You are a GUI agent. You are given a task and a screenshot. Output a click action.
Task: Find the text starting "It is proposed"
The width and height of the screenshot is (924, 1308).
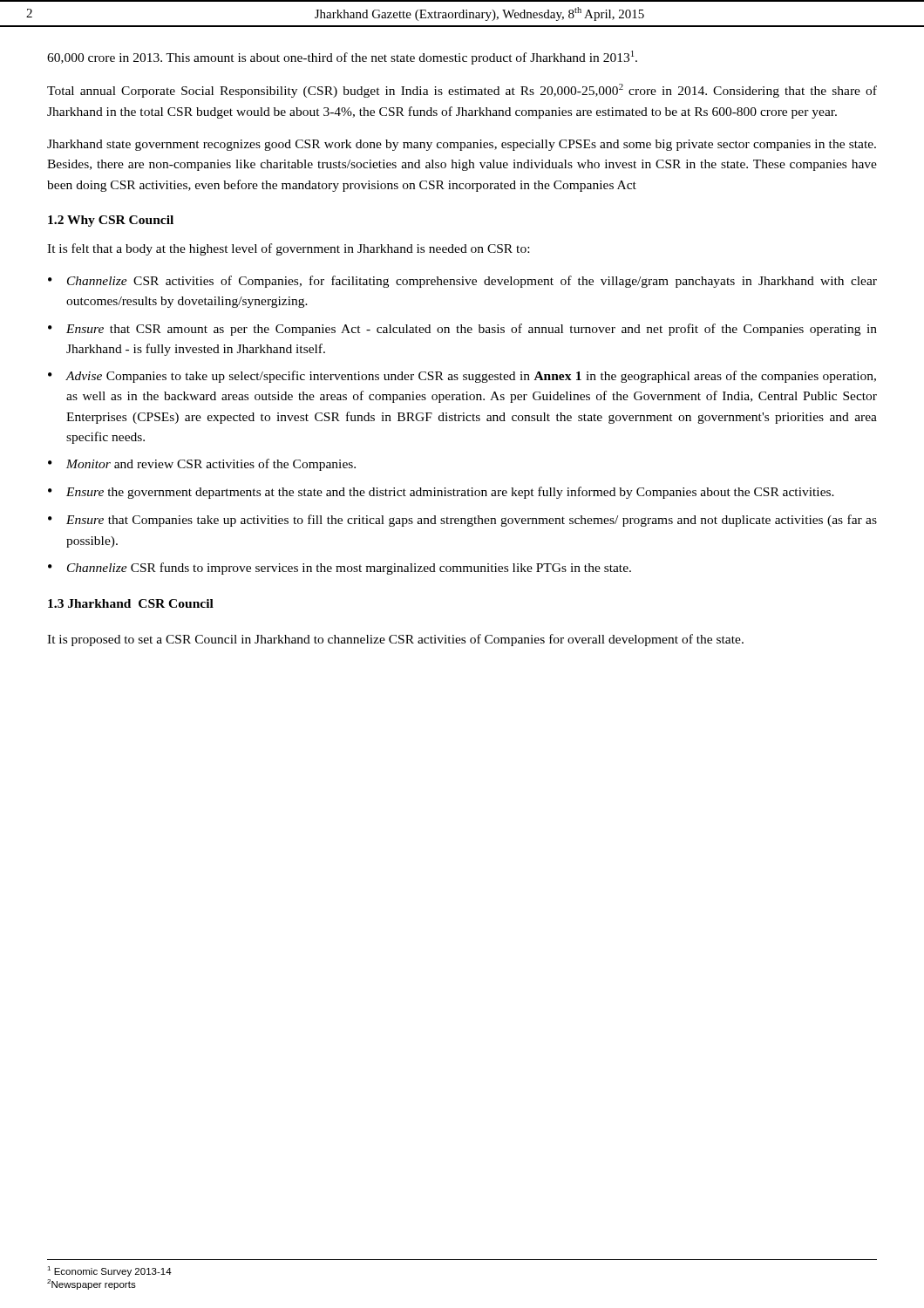click(396, 639)
